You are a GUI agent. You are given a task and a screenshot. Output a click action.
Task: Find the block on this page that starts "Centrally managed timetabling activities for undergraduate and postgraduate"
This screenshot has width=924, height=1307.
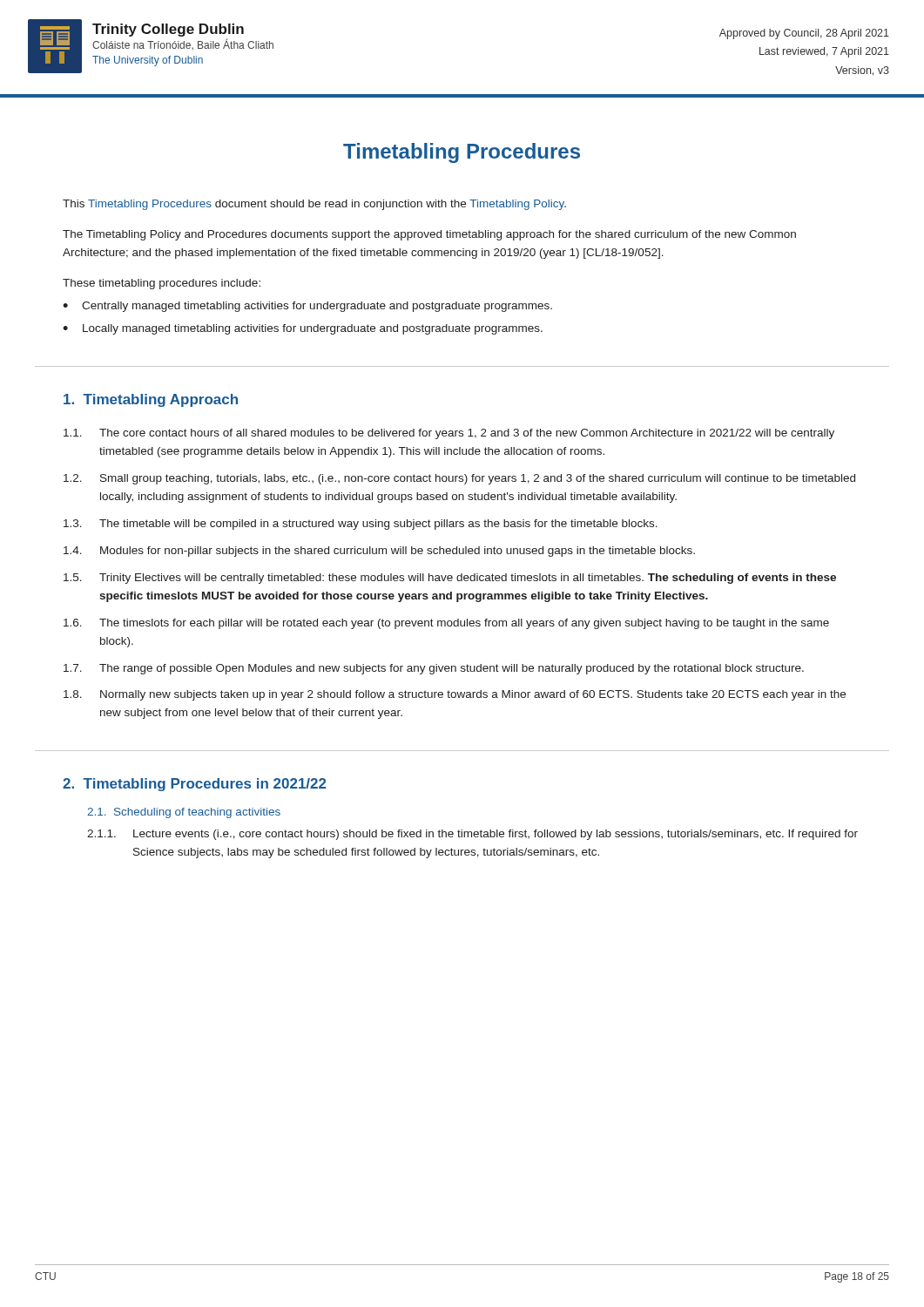pos(317,306)
